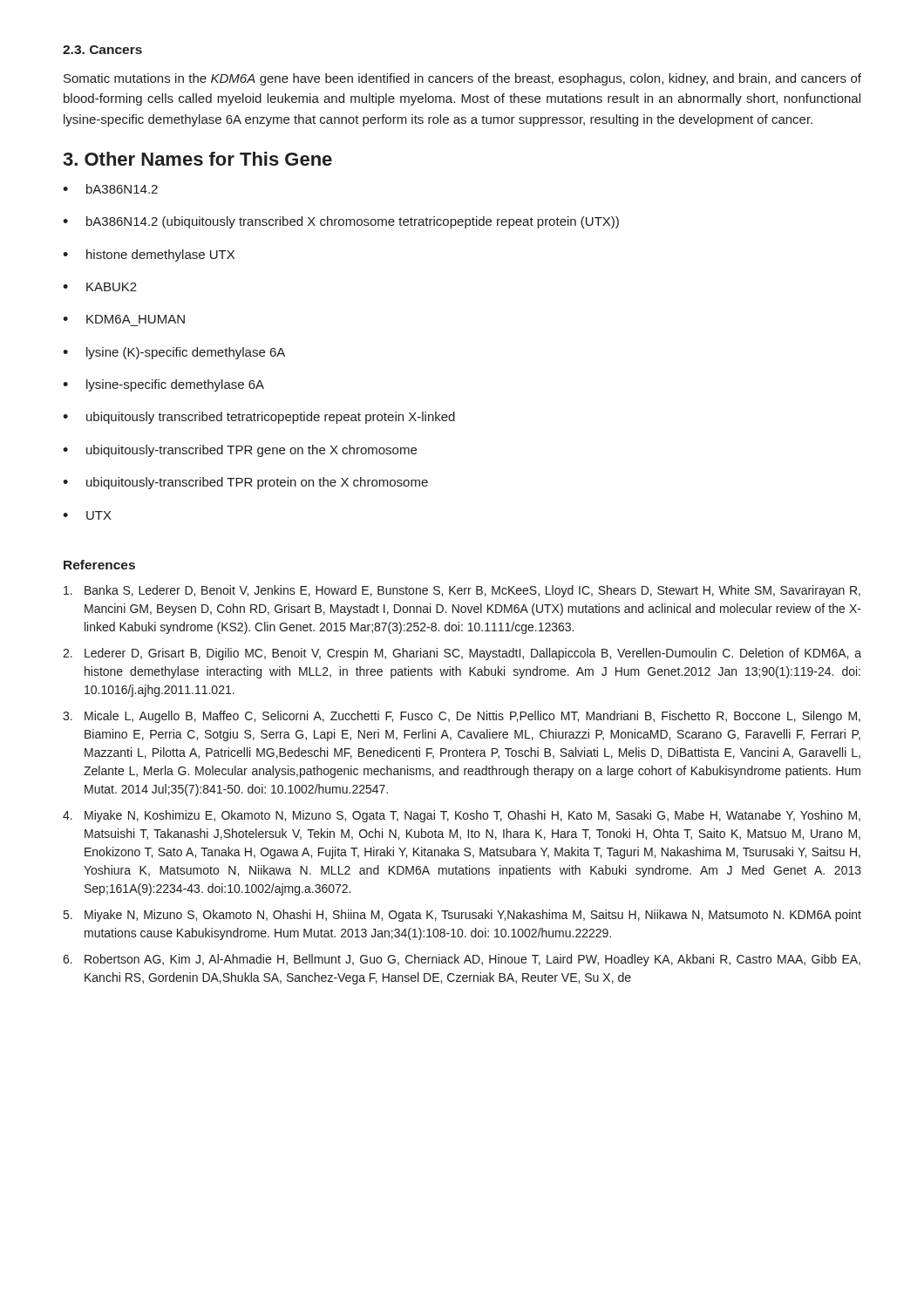Locate the text "• lysine (K)-specific demethylase 6A"
Screen dimensions: 1308x924
pos(174,353)
